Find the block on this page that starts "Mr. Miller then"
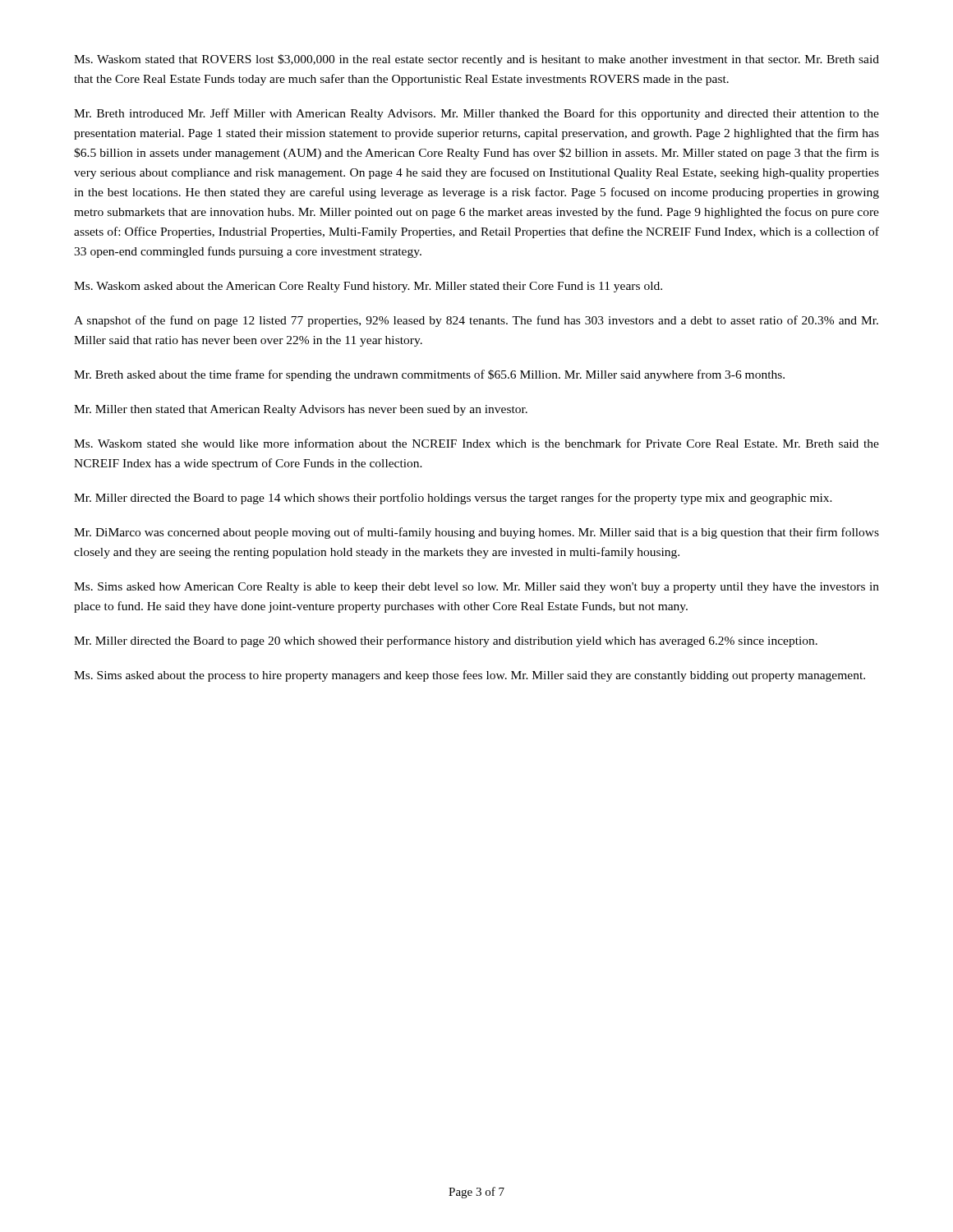Screen dimensions: 1232x953 click(x=301, y=409)
